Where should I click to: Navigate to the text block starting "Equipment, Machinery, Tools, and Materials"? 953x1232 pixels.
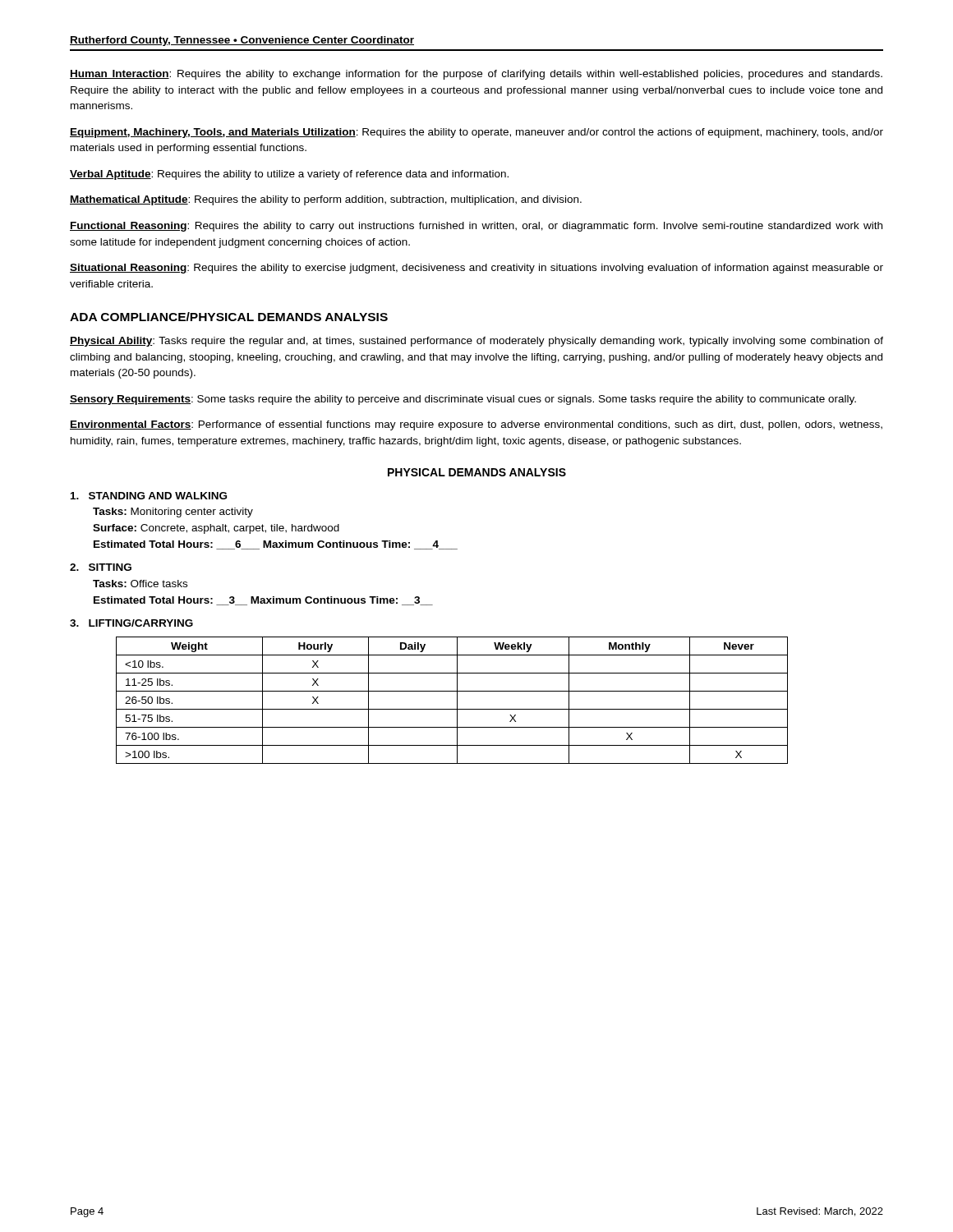[476, 140]
